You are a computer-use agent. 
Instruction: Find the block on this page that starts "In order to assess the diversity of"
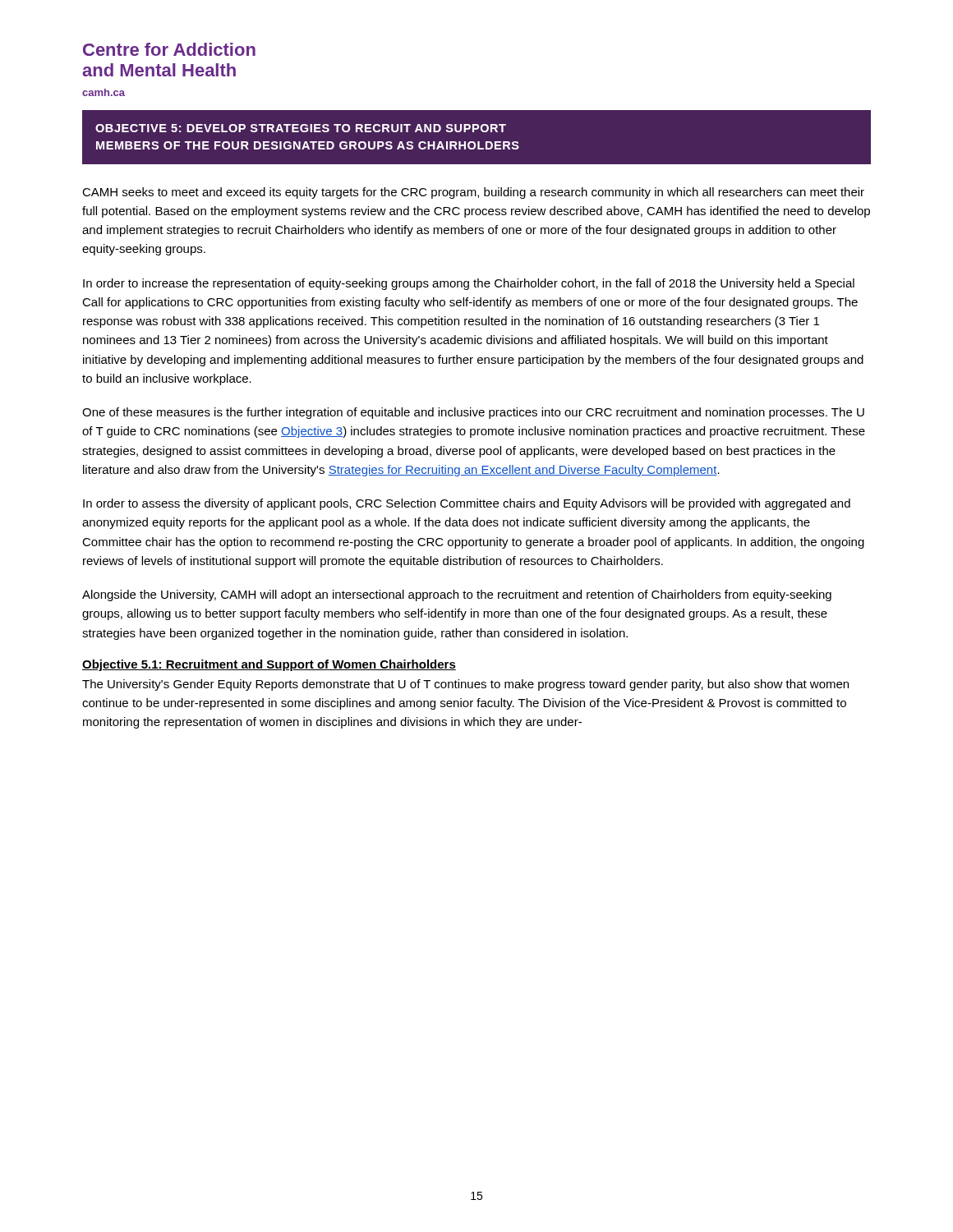(473, 532)
